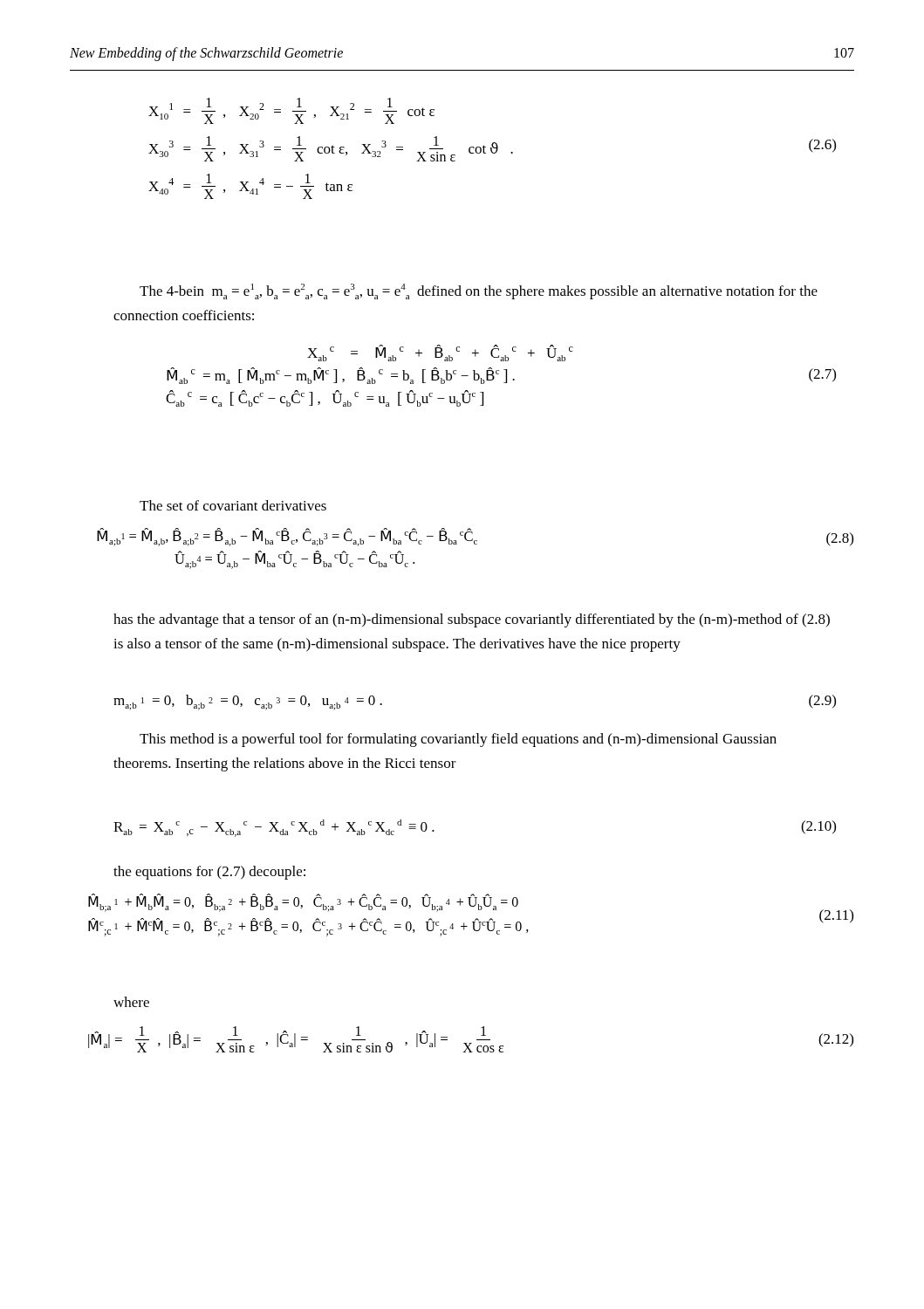Find "the equations for (2.7) decouple:" on this page
The image size is (924, 1309).
click(210, 871)
